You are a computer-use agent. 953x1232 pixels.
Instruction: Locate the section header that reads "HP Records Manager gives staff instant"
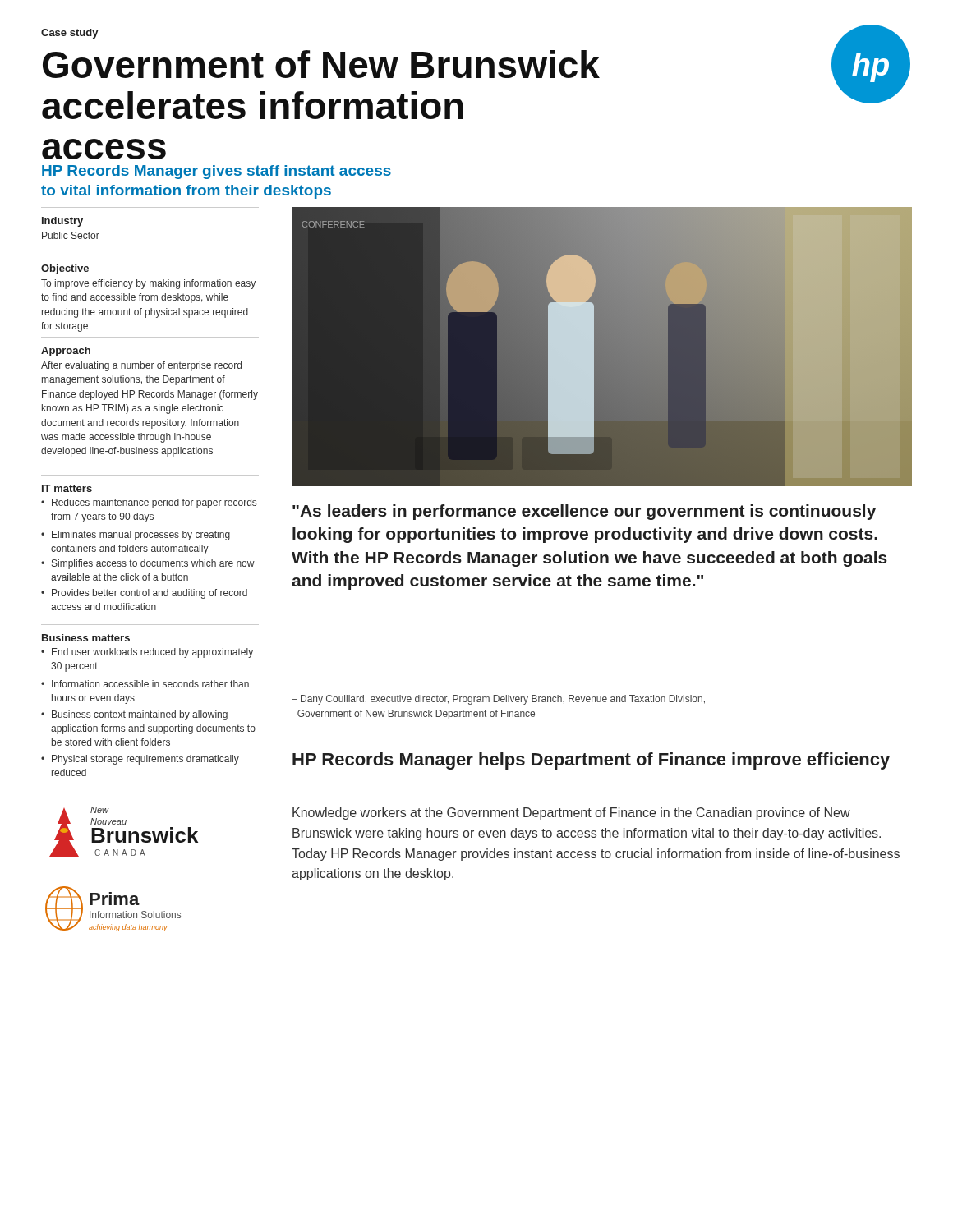coord(320,180)
